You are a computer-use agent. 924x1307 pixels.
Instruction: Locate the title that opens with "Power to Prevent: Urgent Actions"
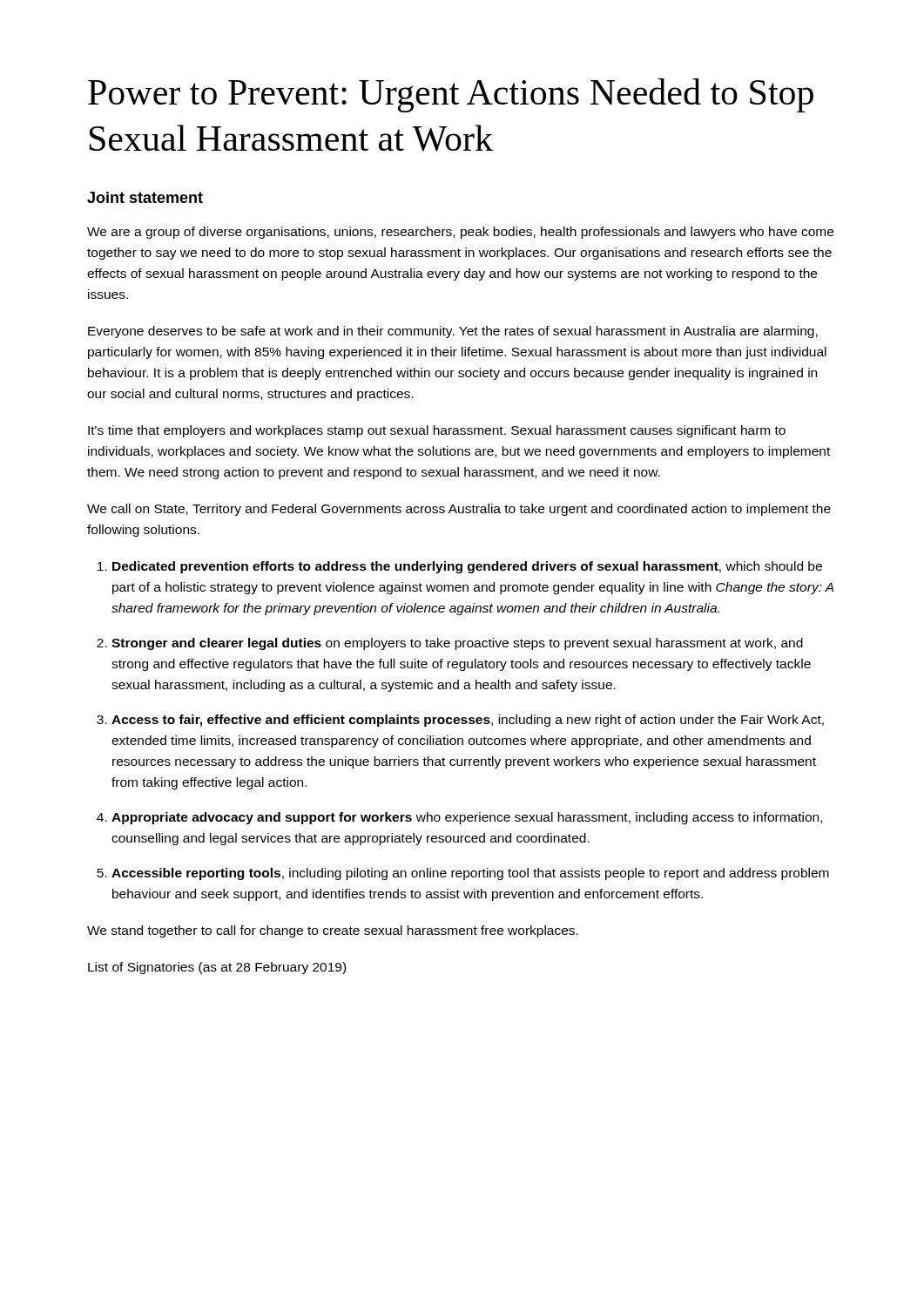coord(462,115)
